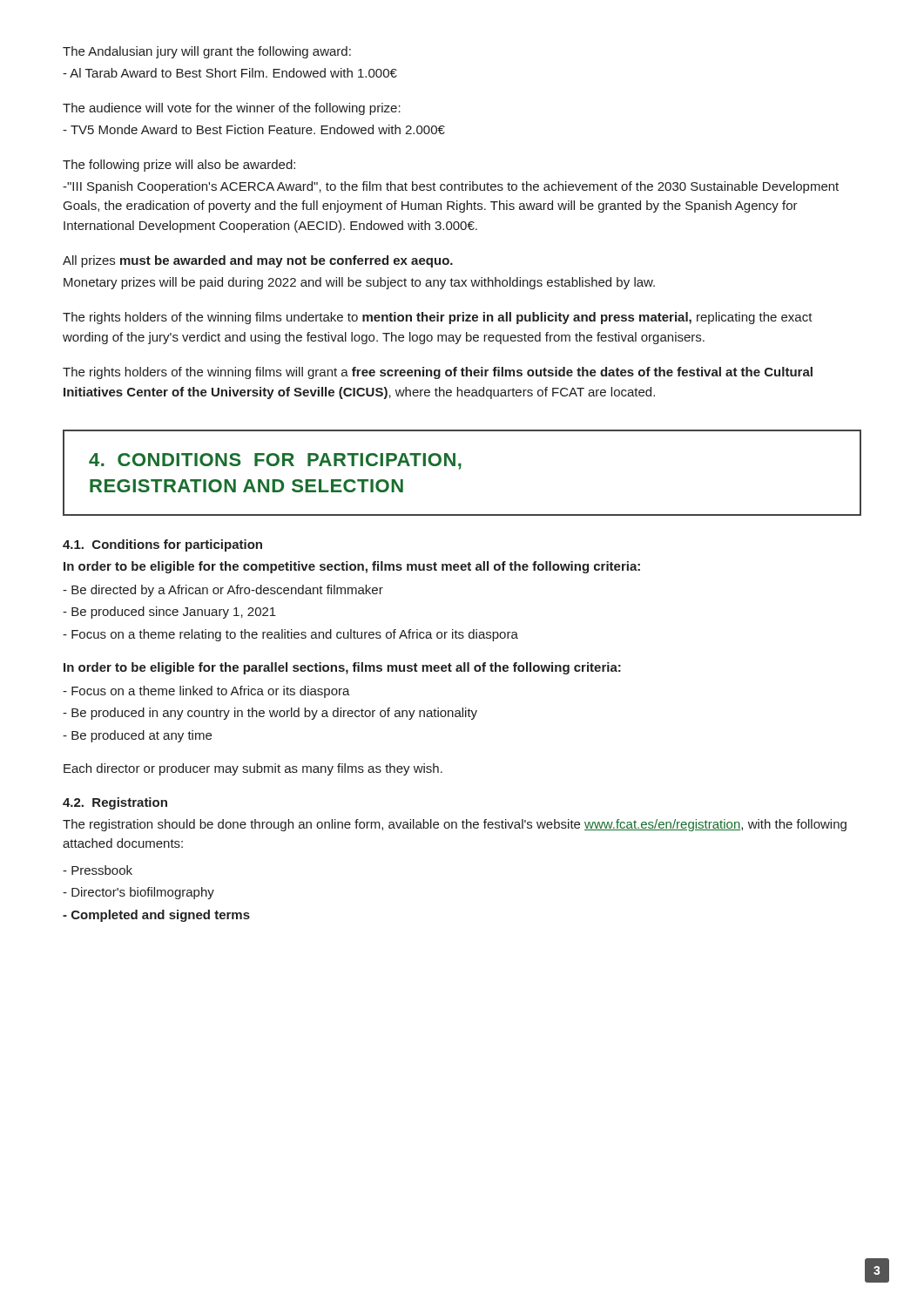Image resolution: width=924 pixels, height=1307 pixels.
Task: Locate the block of text that opens with "Focus on a theme relating to the"
Action: (x=290, y=634)
